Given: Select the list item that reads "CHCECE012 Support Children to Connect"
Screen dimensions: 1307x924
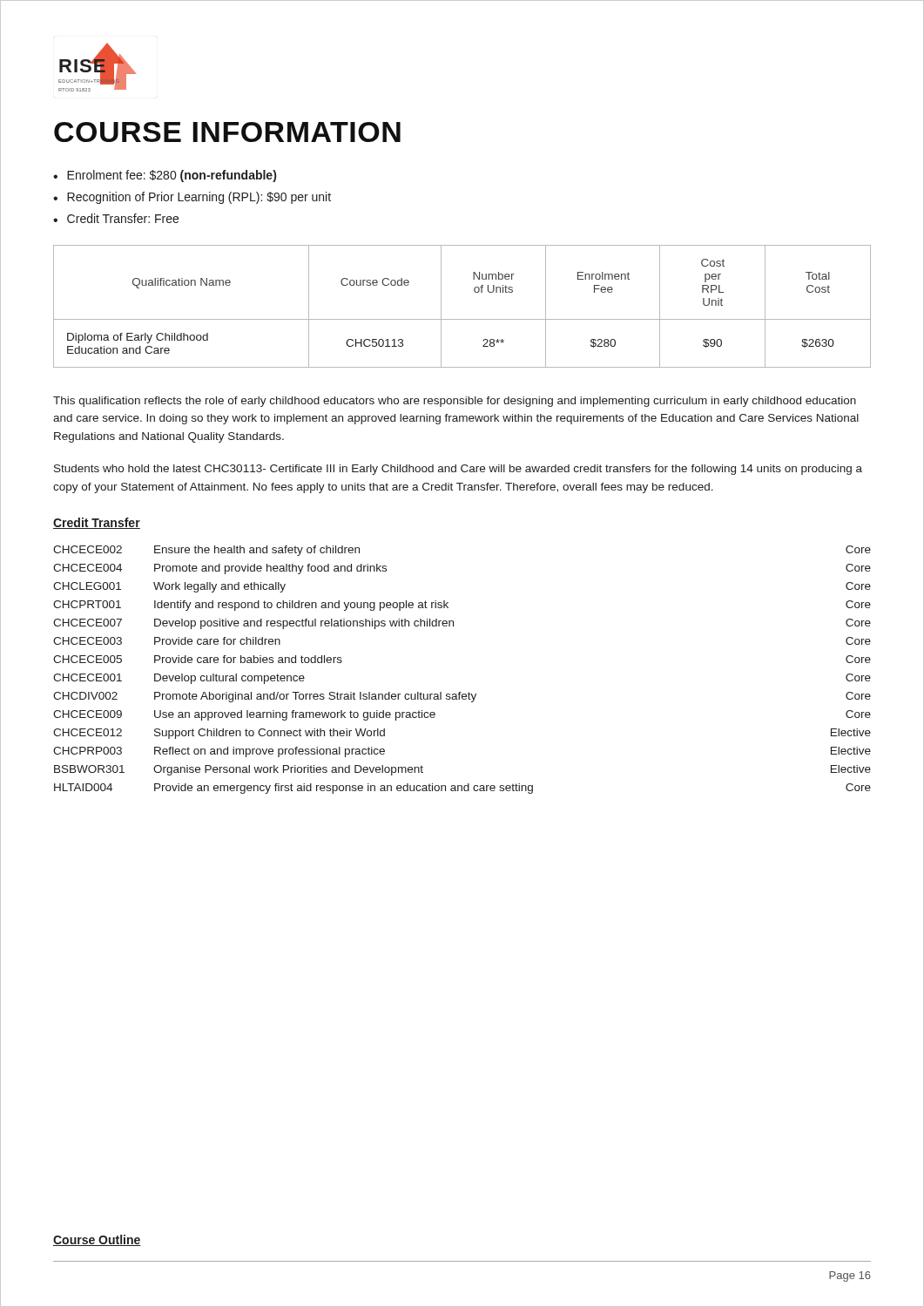Looking at the screenshot, I should point(89,735).
